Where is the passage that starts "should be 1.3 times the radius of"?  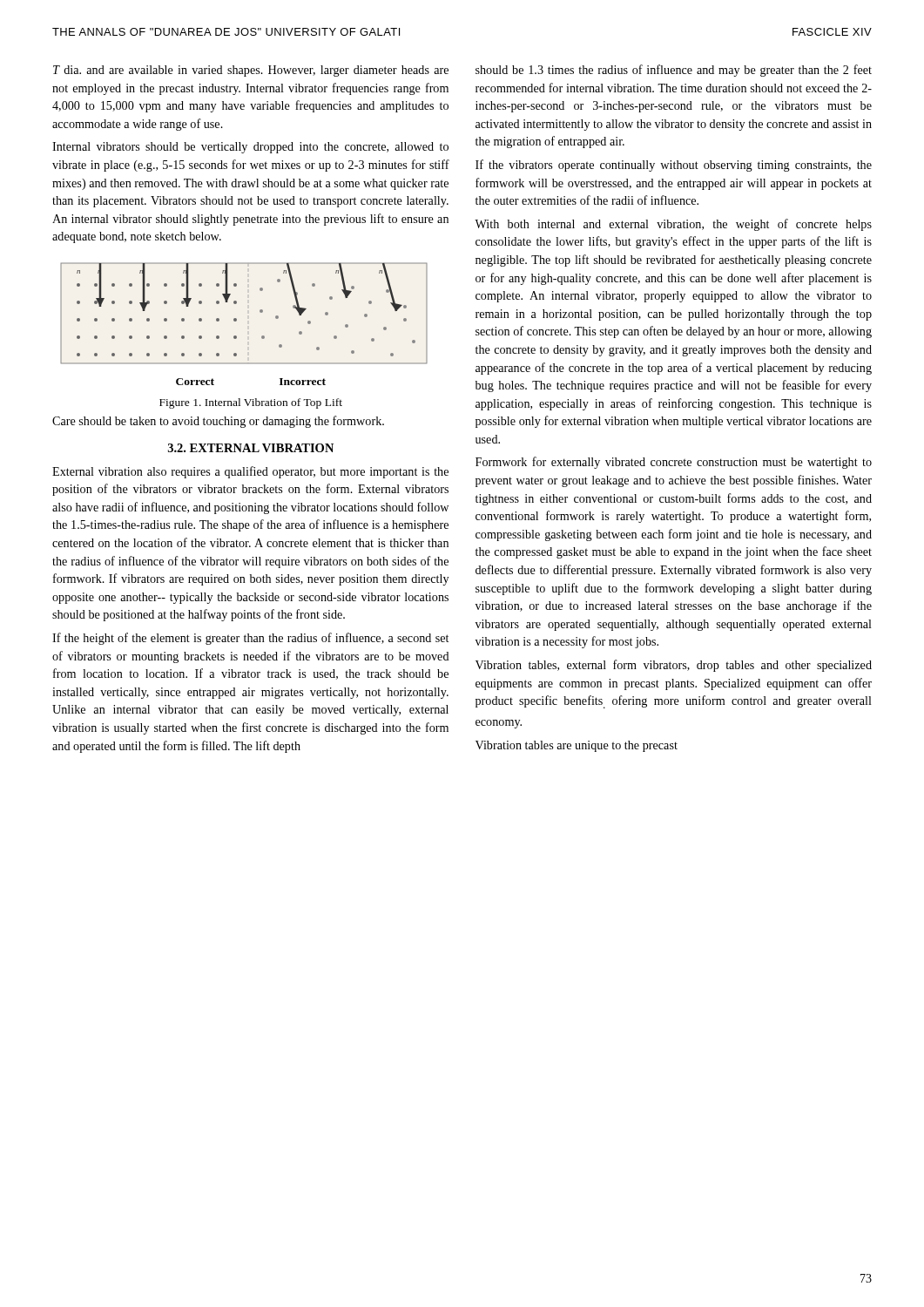pos(673,106)
